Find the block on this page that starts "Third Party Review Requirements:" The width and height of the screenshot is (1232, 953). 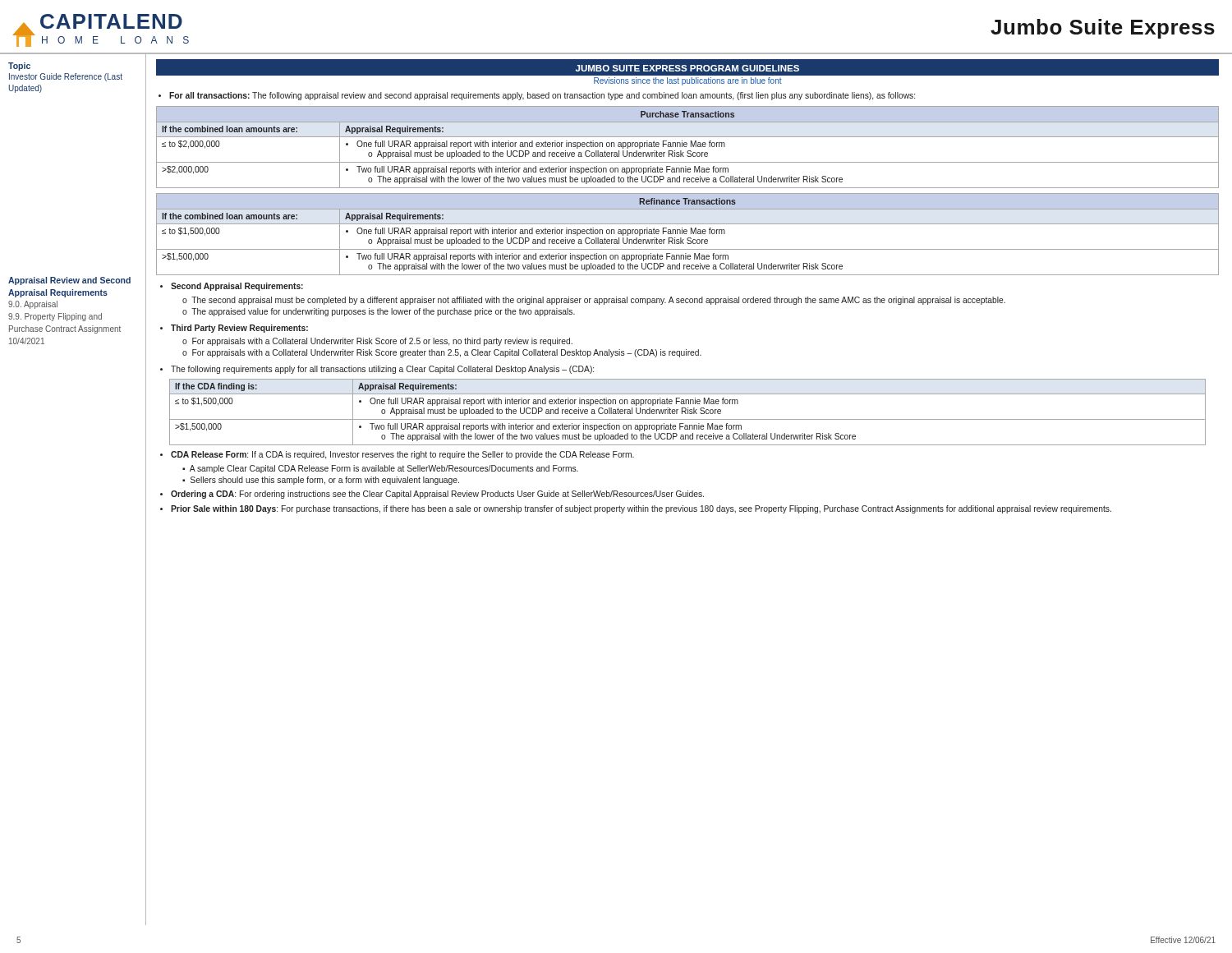tap(692, 341)
